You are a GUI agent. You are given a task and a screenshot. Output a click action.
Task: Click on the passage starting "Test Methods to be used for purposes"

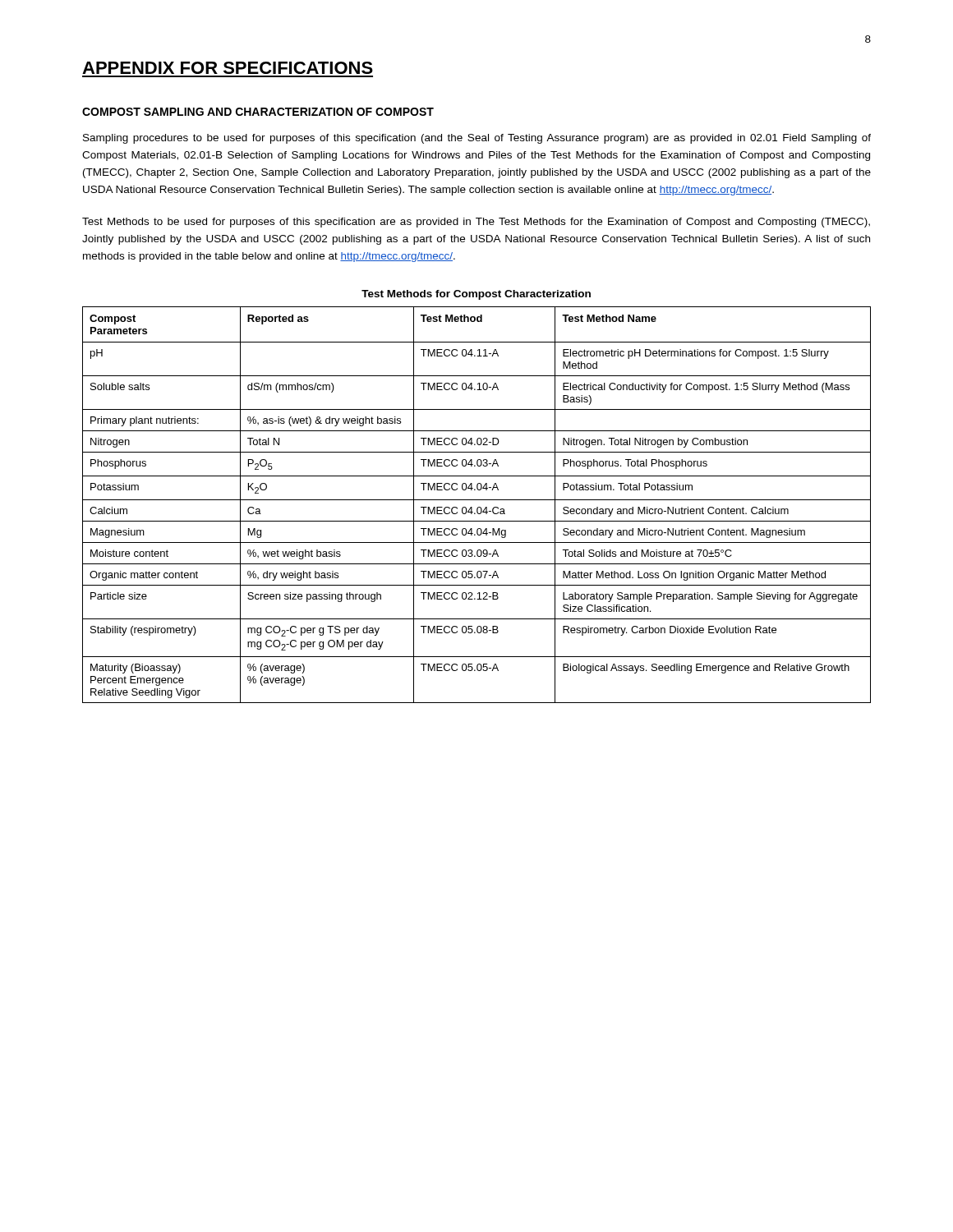476,238
